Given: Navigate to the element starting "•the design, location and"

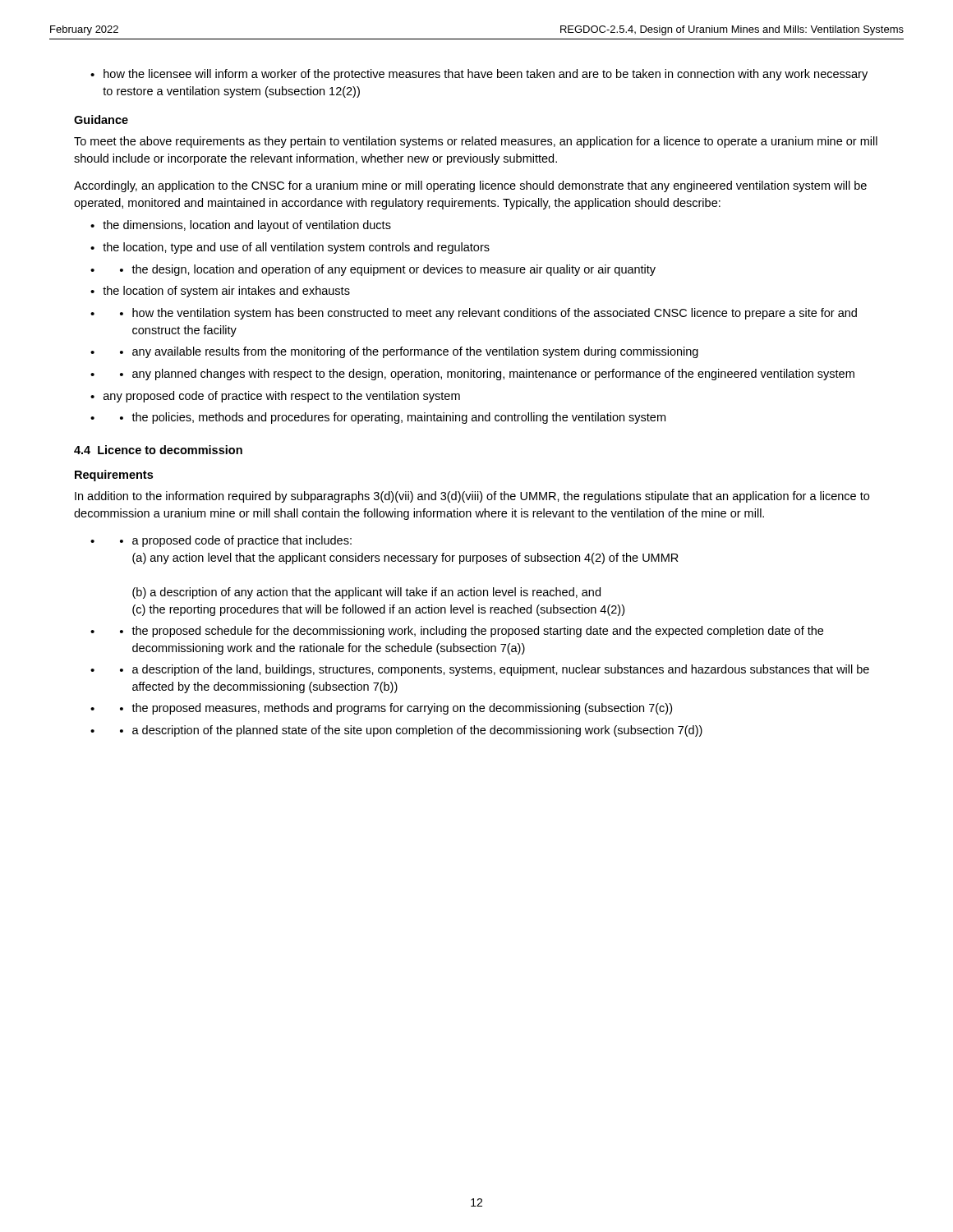Looking at the screenshot, I should pos(476,270).
